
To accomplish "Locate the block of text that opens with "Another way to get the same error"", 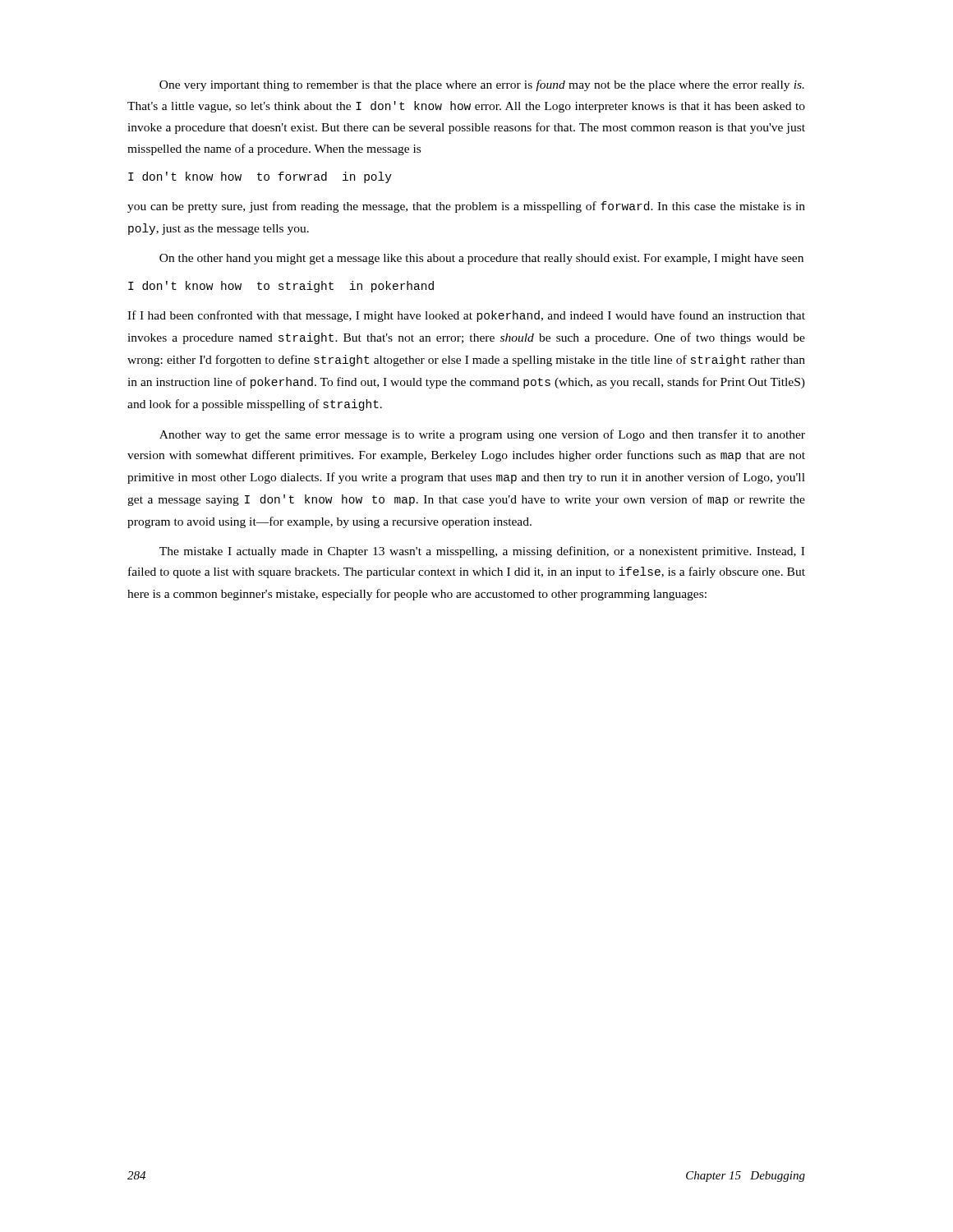I will click(466, 477).
